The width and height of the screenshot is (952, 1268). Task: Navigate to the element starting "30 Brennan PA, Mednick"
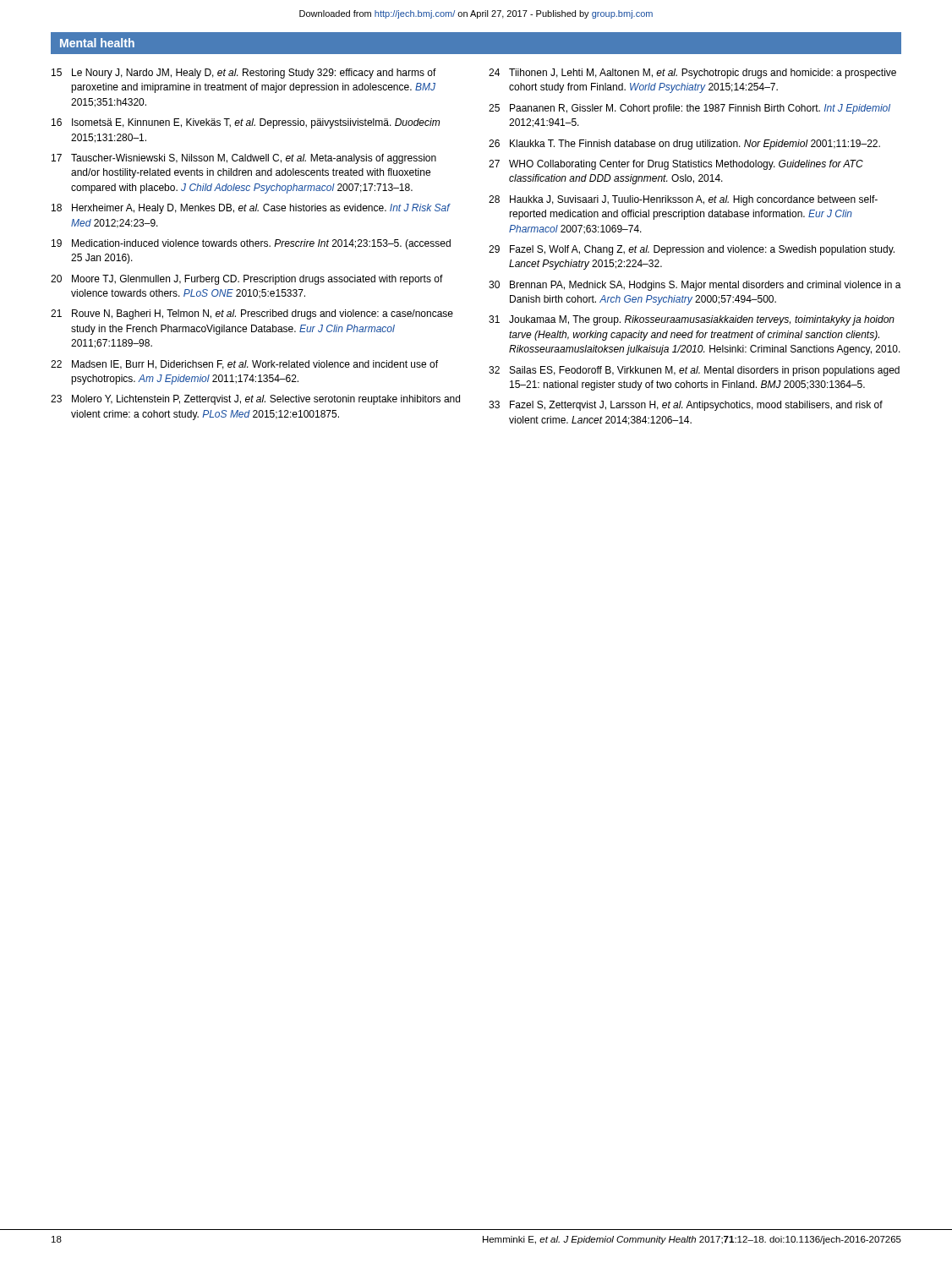point(695,293)
